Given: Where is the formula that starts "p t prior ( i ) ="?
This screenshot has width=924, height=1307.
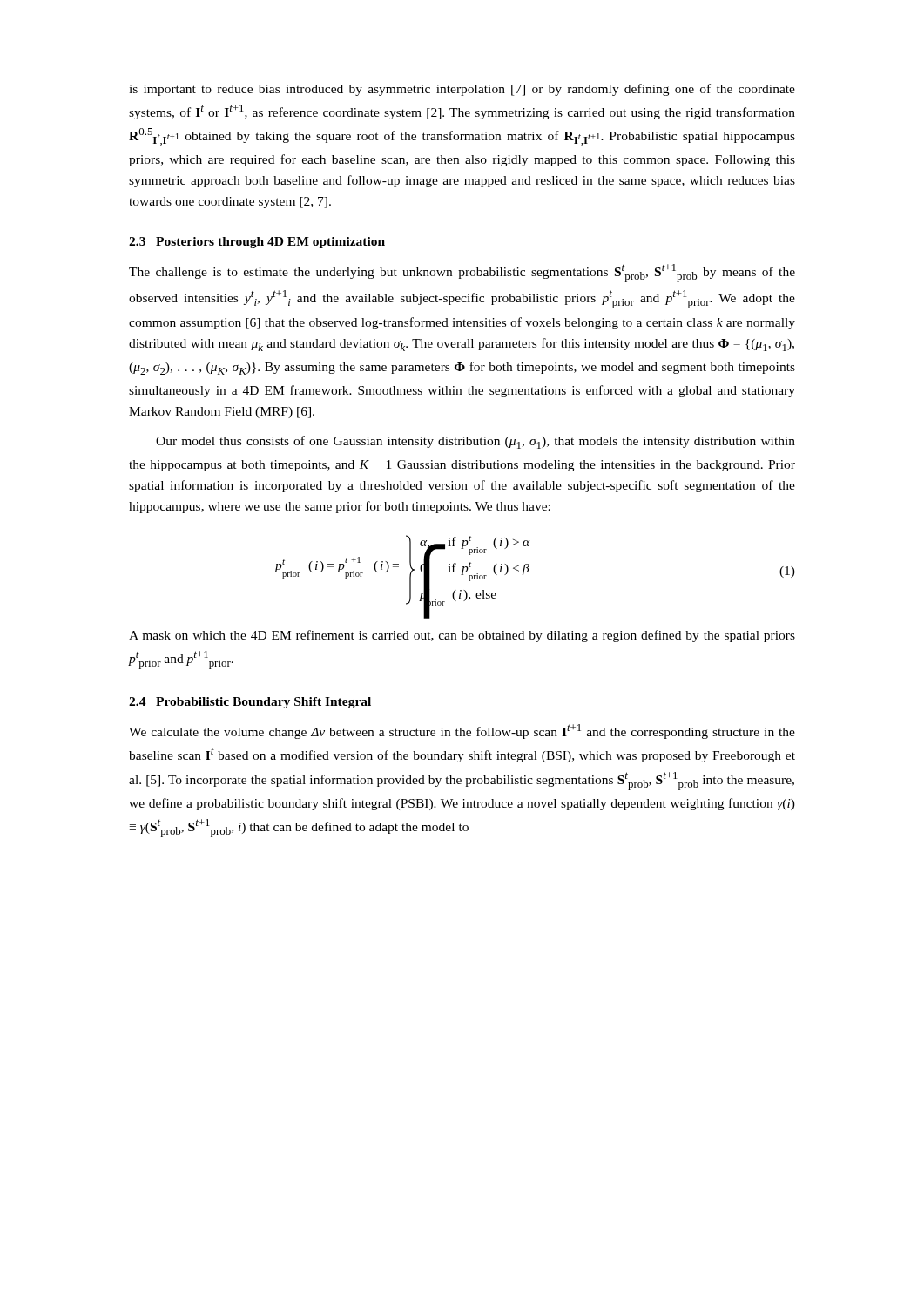Looking at the screenshot, I should click(x=535, y=571).
